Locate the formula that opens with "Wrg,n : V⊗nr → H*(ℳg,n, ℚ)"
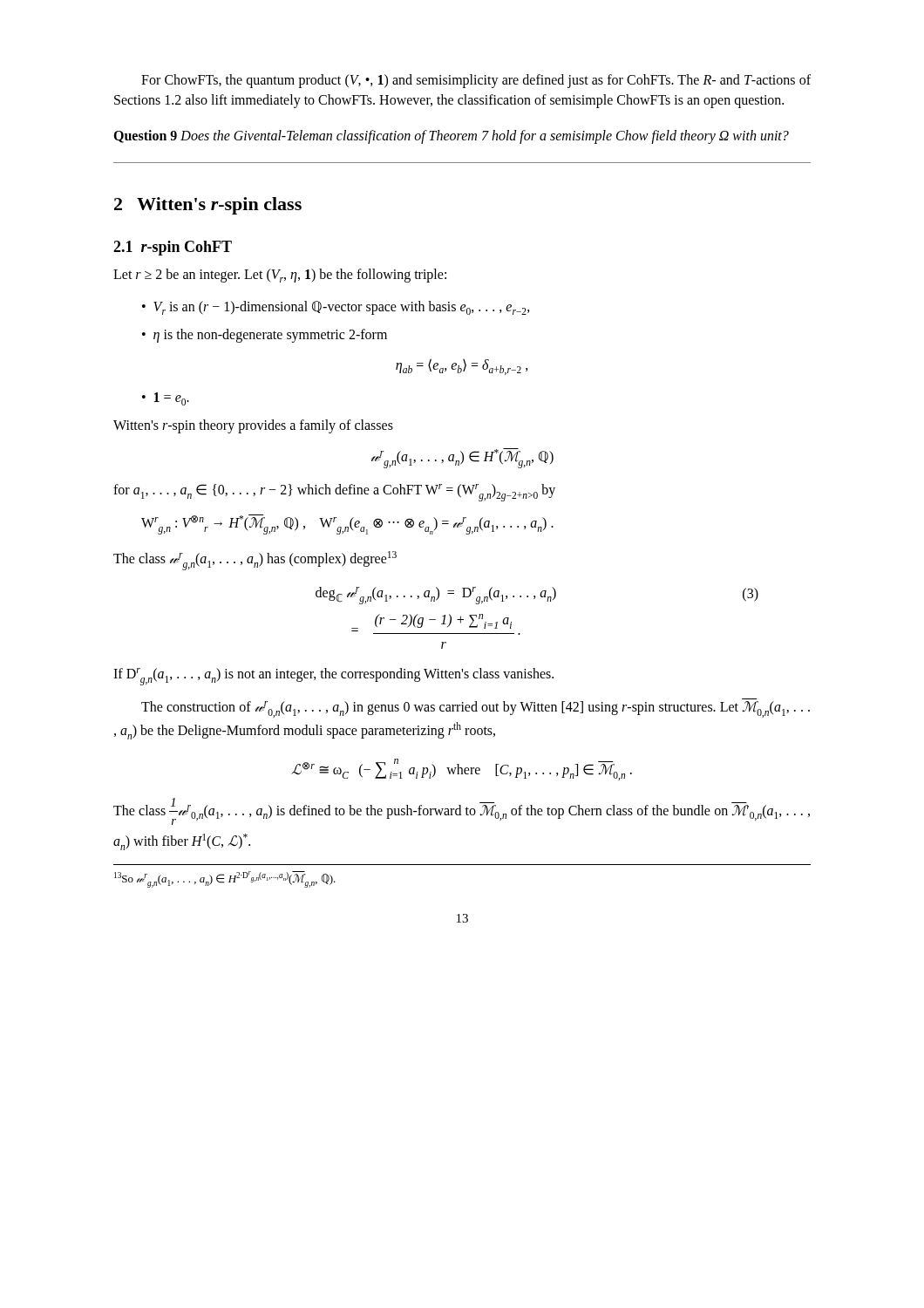 click(348, 525)
